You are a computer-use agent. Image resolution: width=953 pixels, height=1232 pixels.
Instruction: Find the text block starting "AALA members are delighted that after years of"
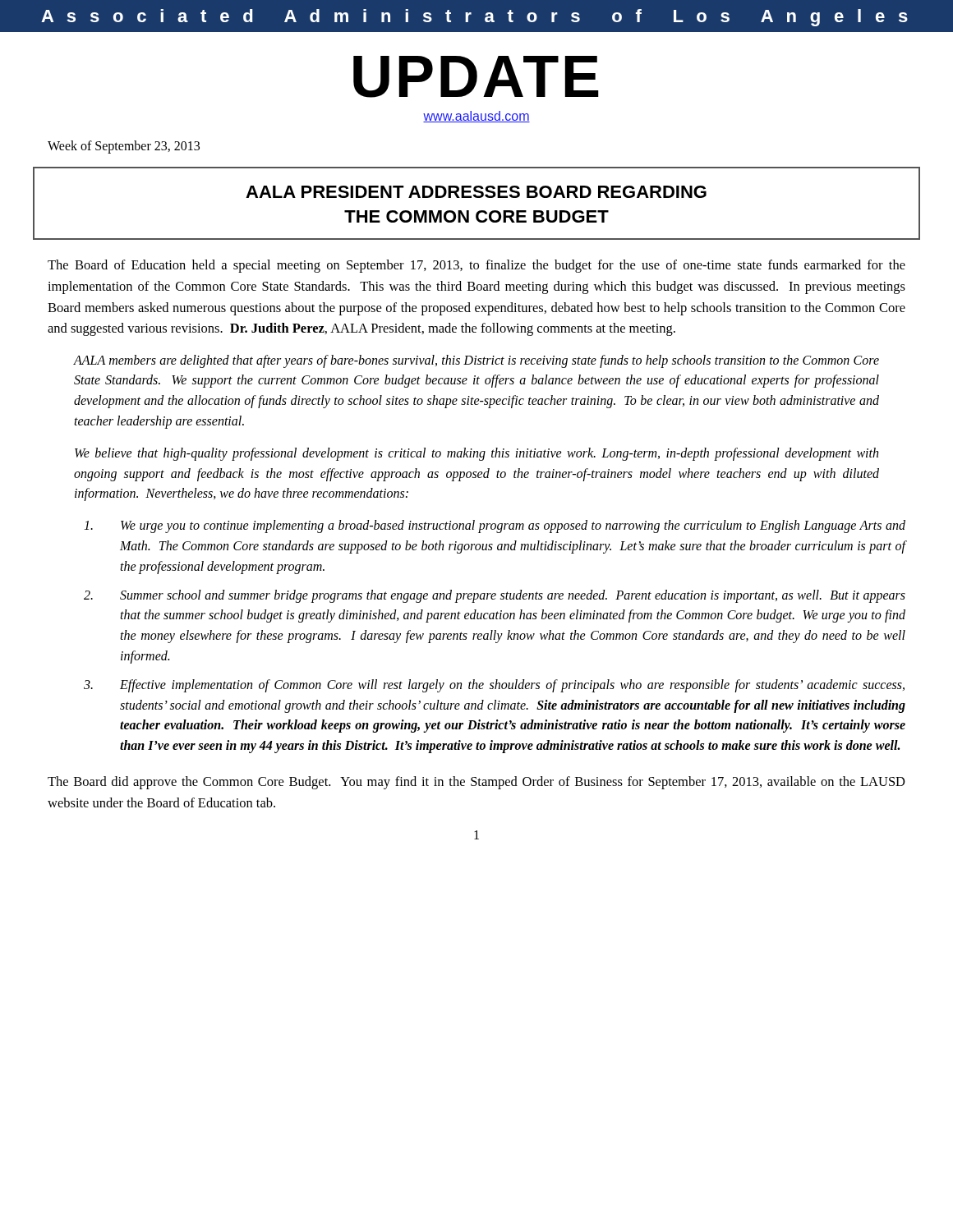pos(476,390)
